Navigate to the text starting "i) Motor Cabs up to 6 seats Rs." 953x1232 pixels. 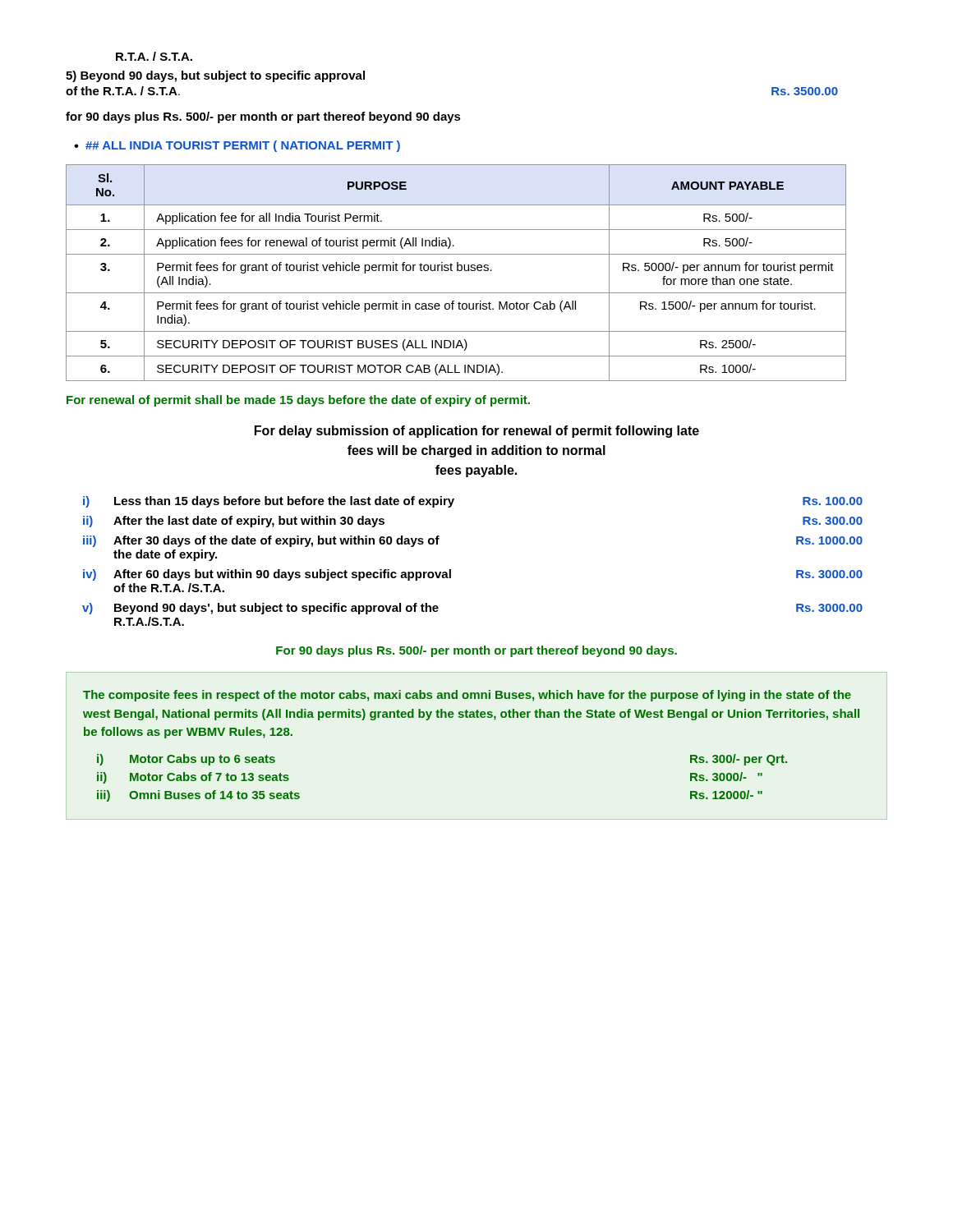coord(203,759)
